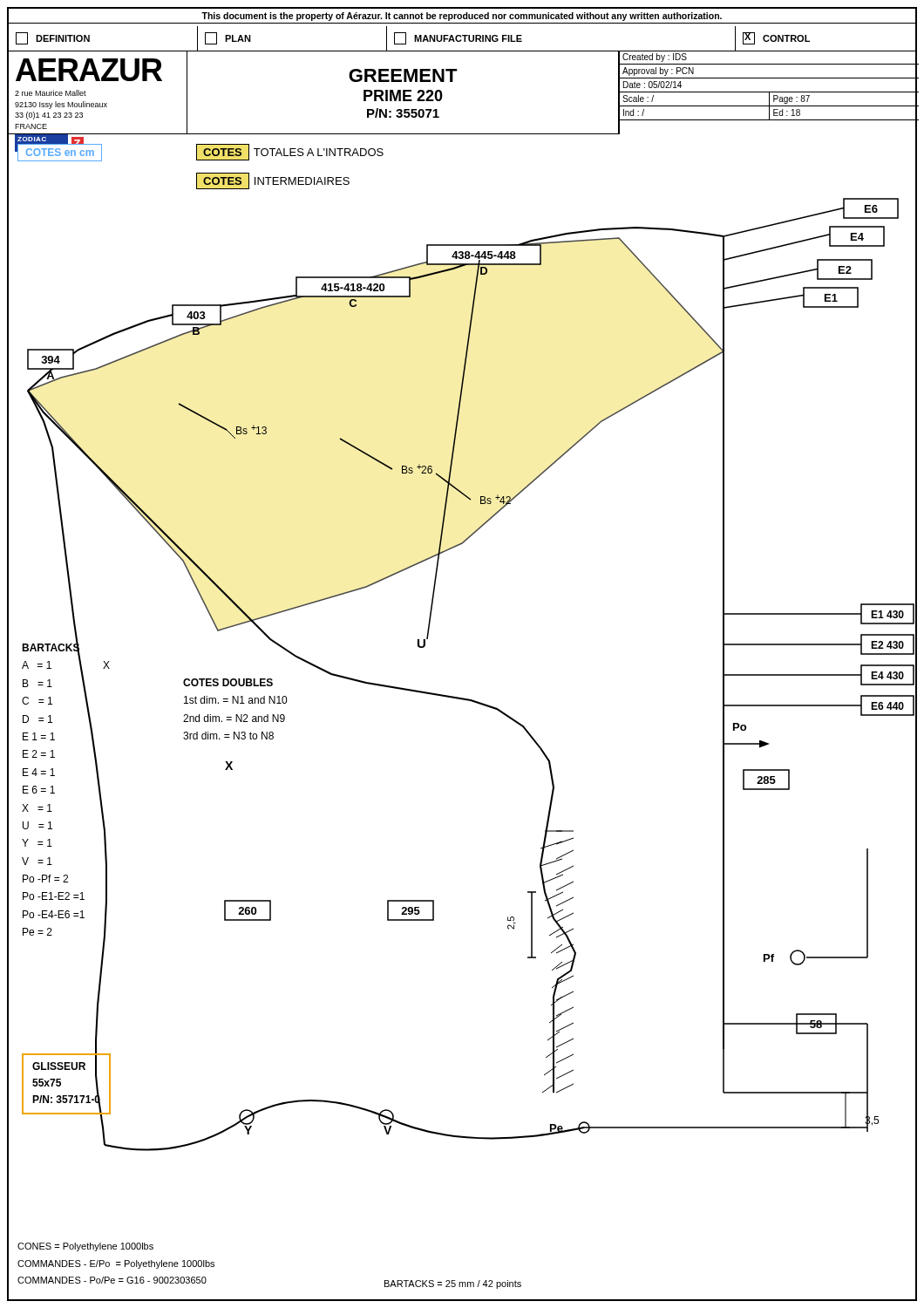Find the passage starting "COTES TOTALES A"
Screen dimensions: 1308x924
click(x=290, y=152)
